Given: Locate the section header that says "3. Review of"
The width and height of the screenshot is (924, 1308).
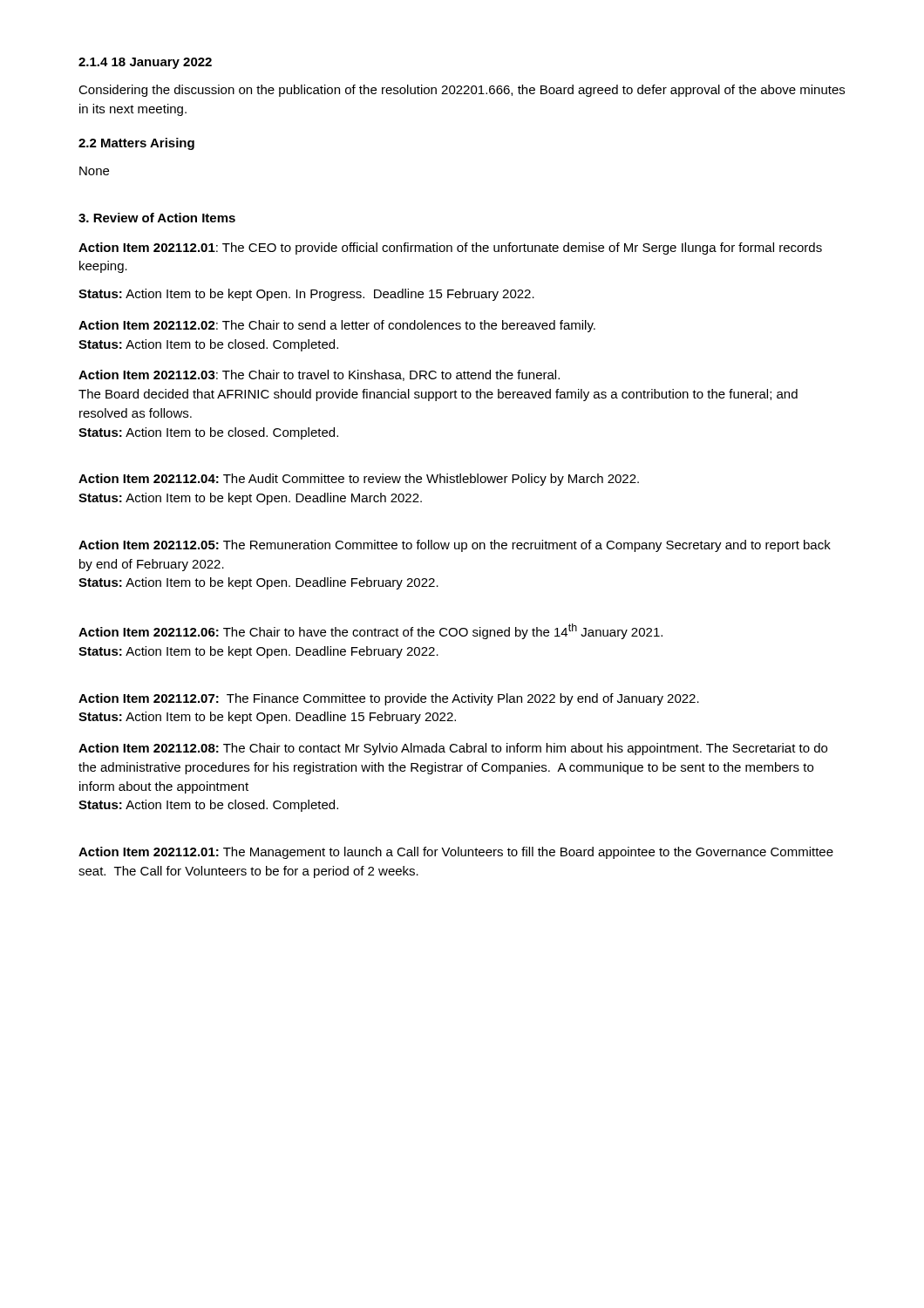Looking at the screenshot, I should (x=157, y=217).
